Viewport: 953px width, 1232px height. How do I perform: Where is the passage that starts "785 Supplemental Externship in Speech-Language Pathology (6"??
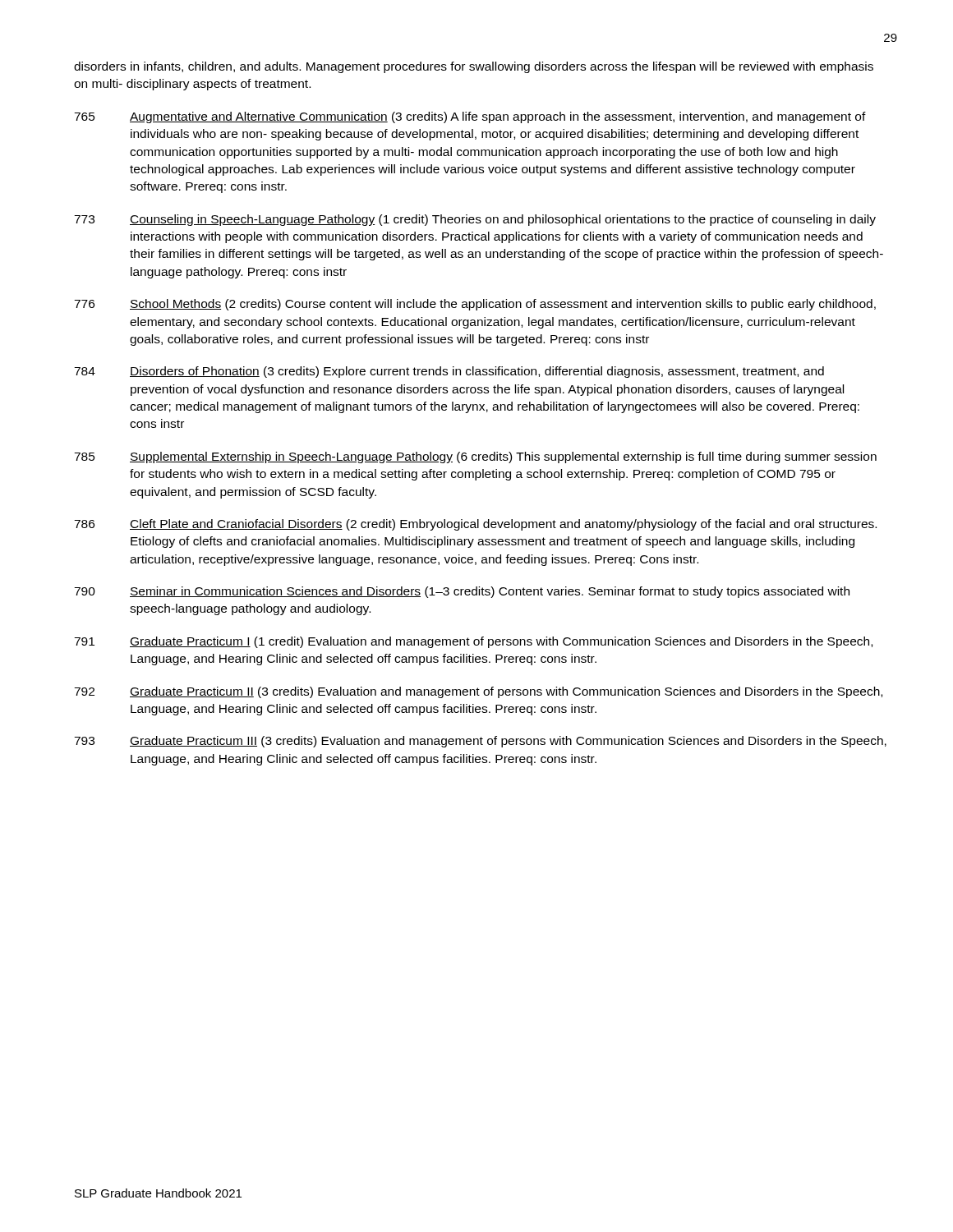[481, 474]
